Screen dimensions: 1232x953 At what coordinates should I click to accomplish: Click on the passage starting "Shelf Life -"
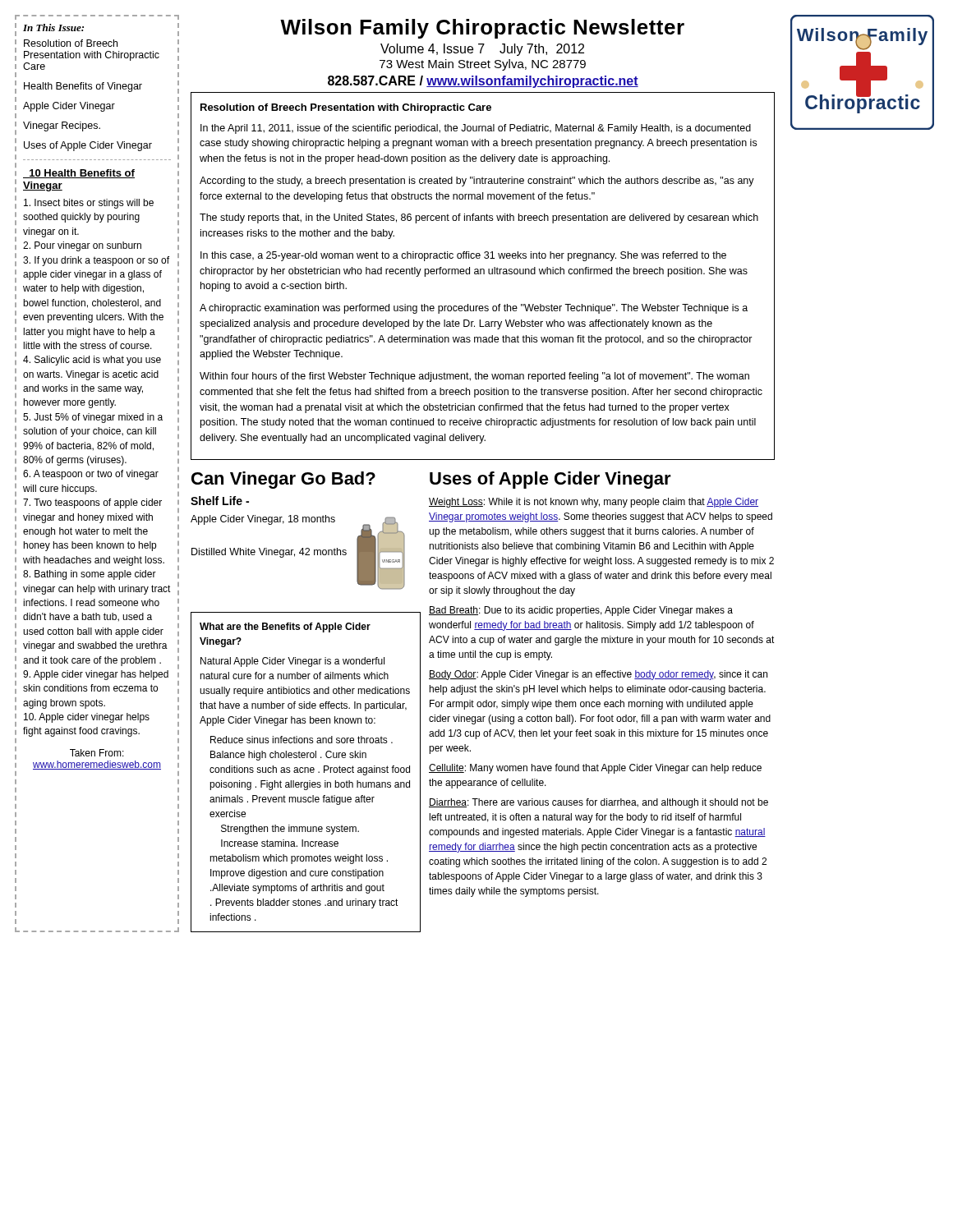(220, 501)
